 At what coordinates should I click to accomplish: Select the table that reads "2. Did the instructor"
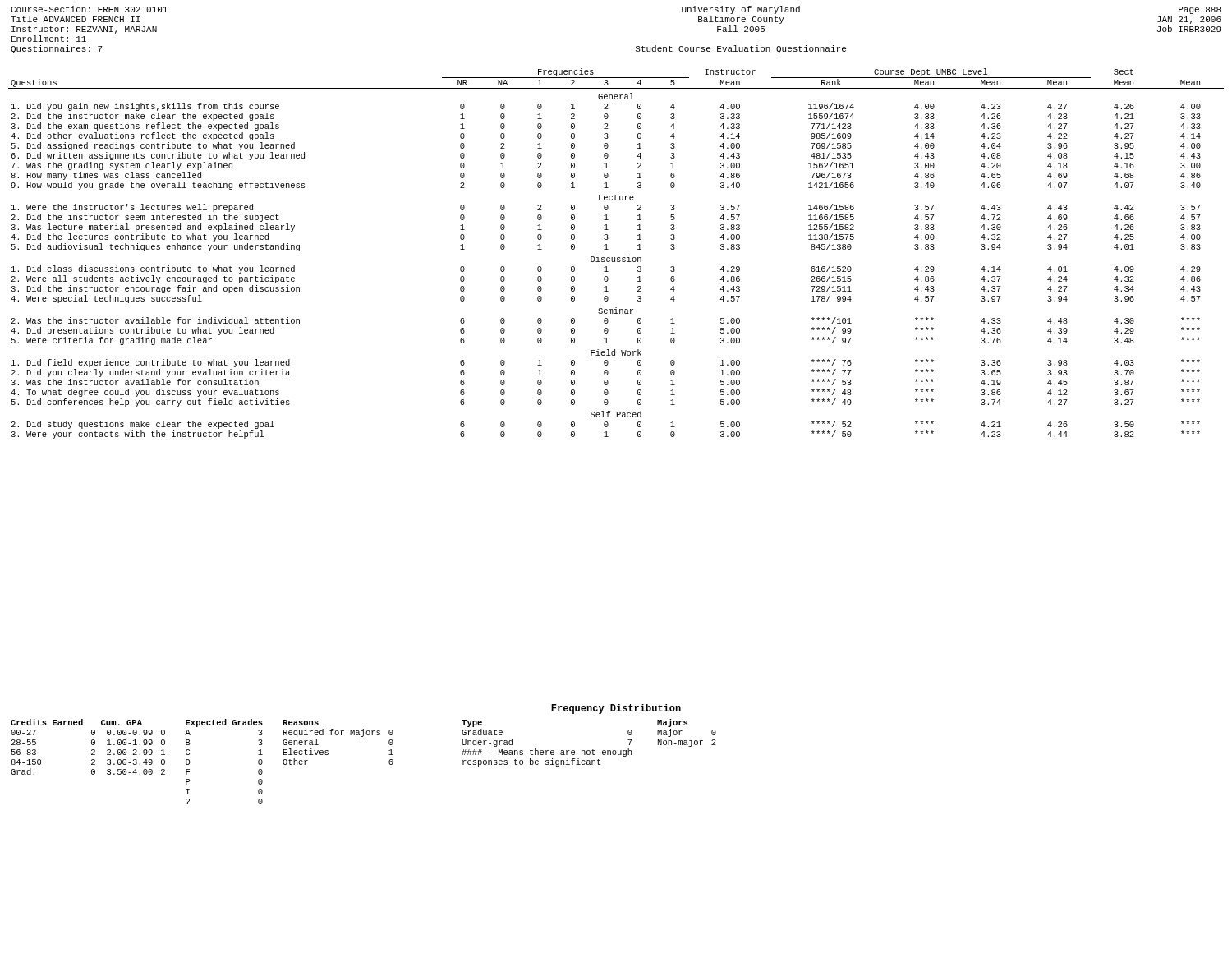click(616, 253)
